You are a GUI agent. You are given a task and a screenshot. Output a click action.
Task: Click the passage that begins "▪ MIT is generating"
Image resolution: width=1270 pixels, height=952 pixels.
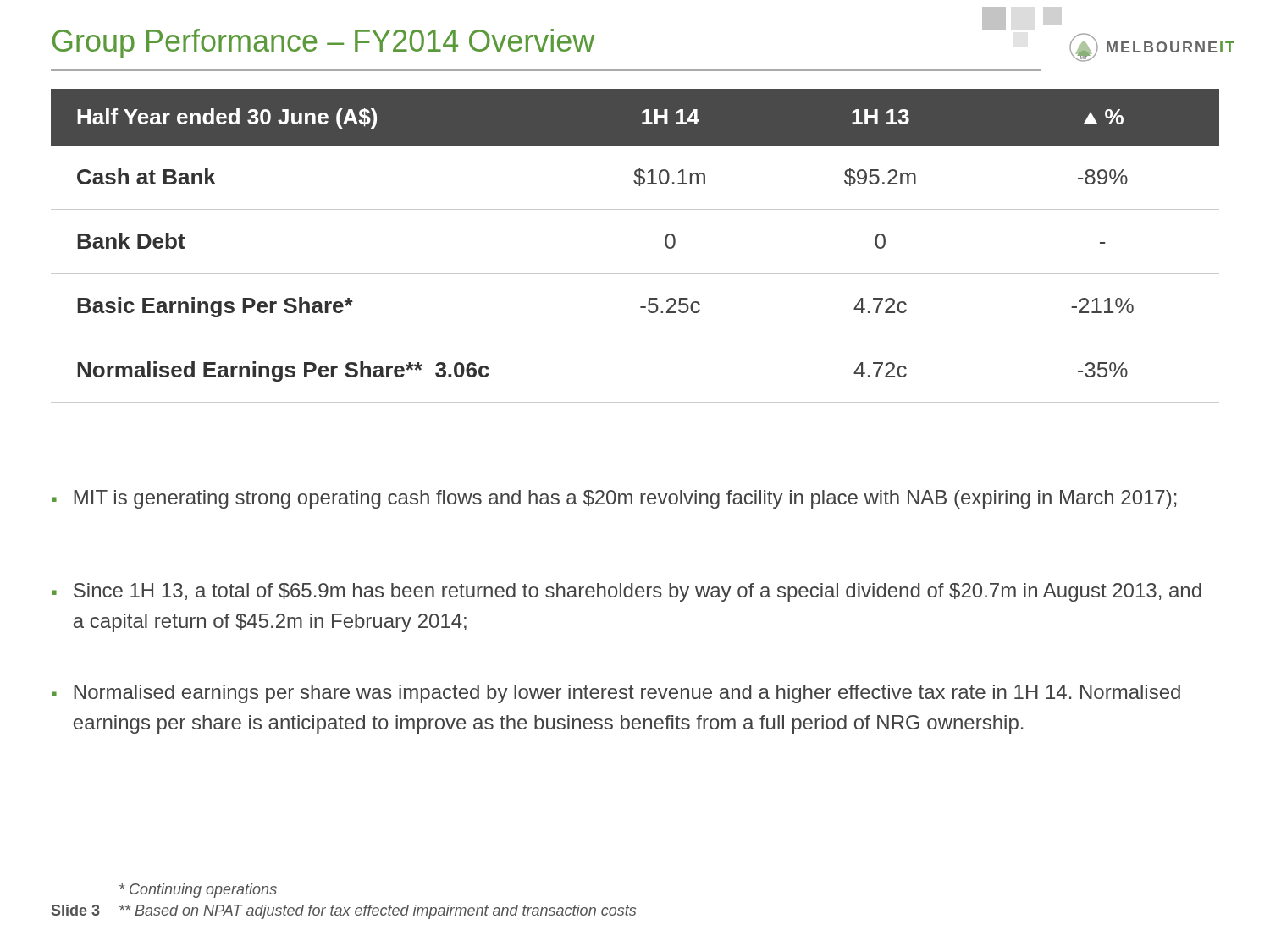(614, 498)
